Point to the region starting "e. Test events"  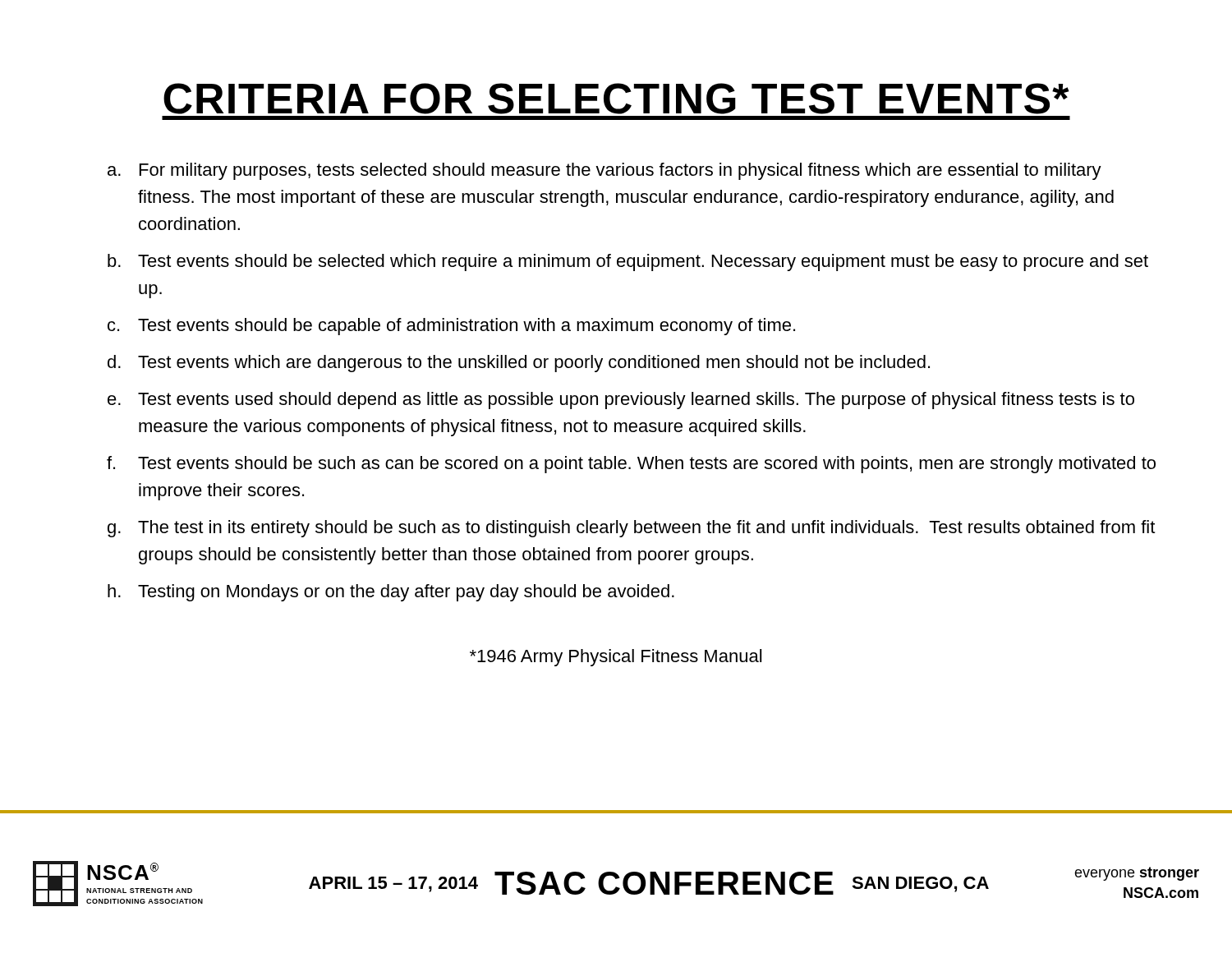coord(632,412)
